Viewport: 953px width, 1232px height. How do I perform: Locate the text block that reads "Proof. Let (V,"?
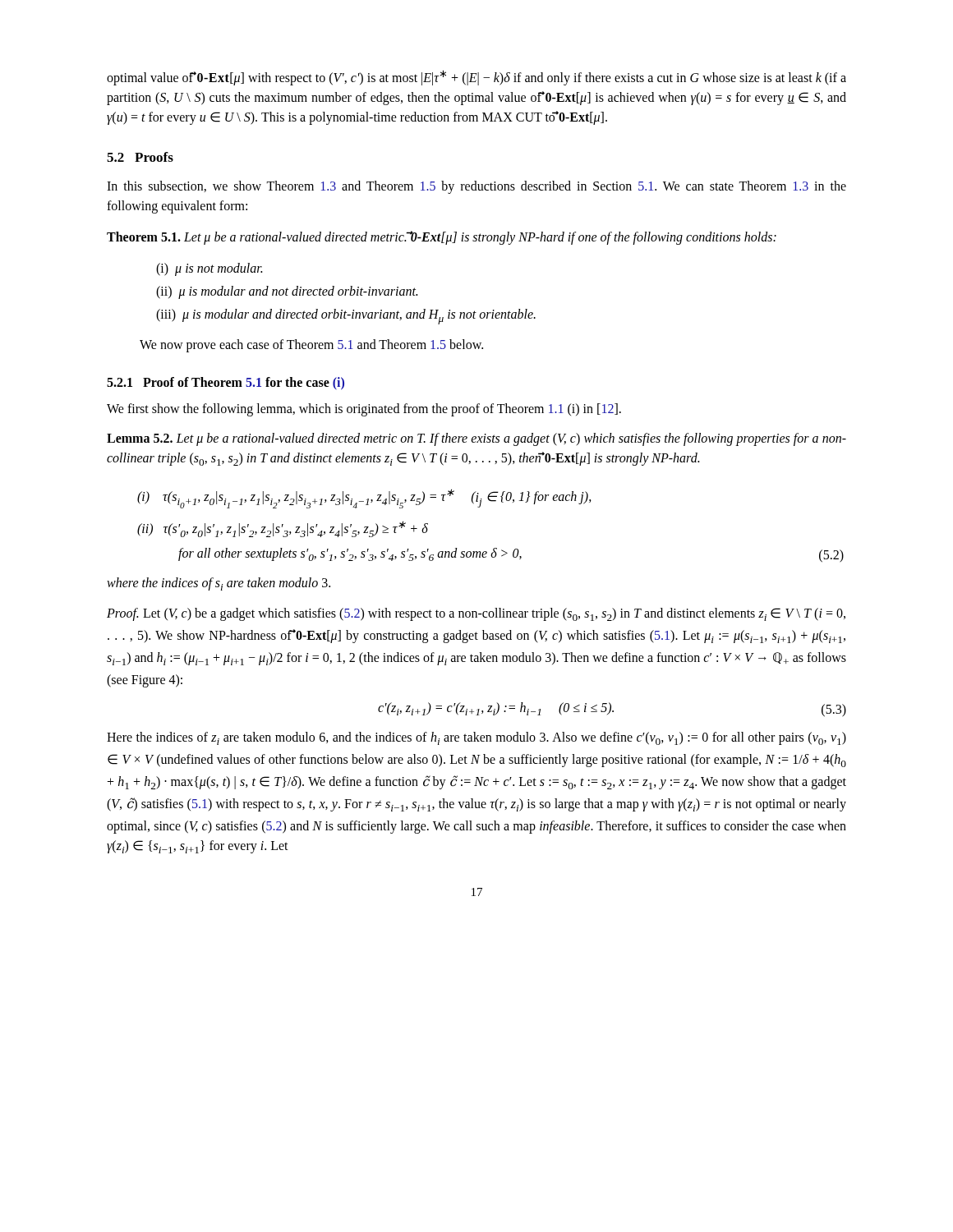coord(476,647)
